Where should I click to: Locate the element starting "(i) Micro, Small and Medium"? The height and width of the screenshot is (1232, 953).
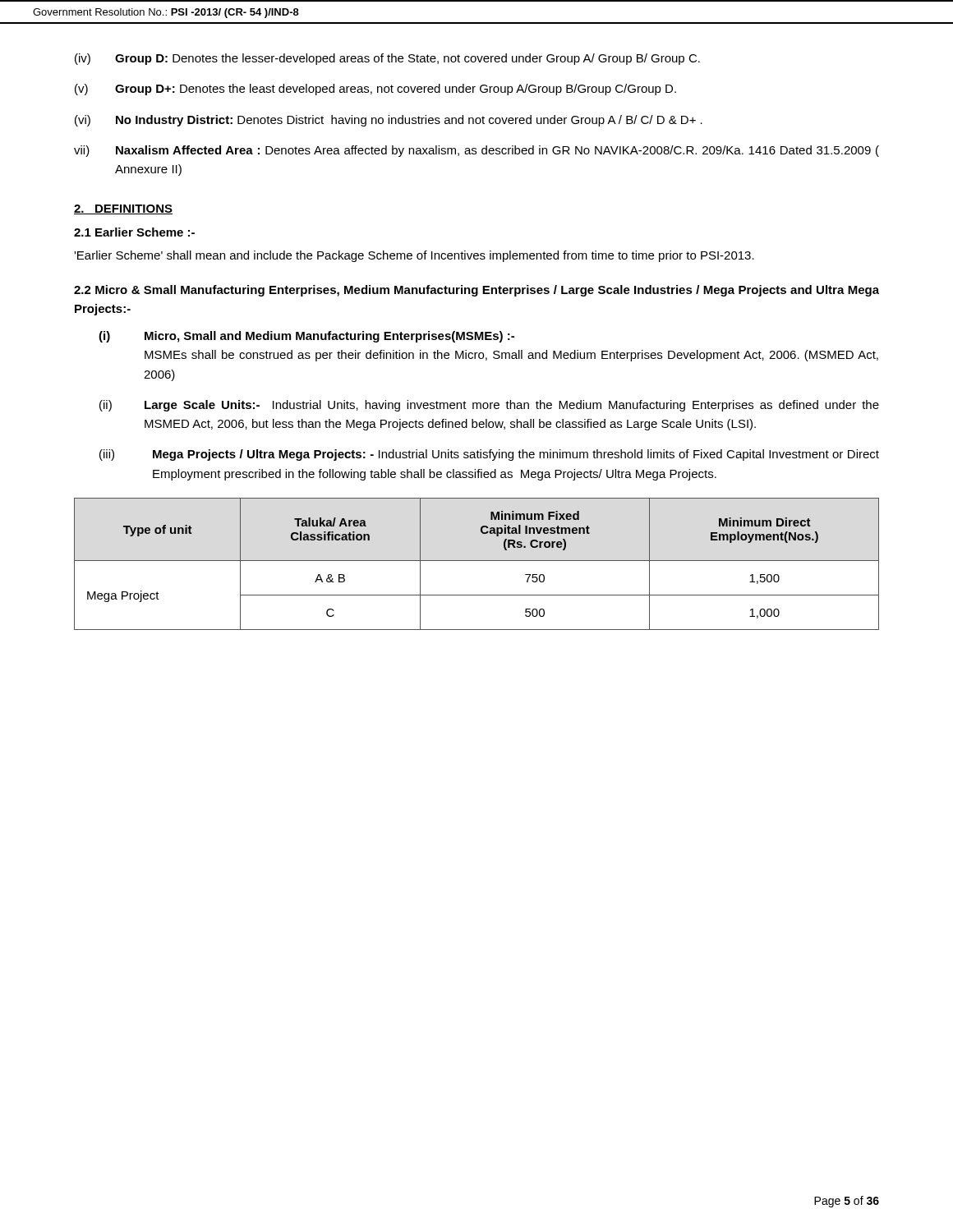click(x=489, y=355)
